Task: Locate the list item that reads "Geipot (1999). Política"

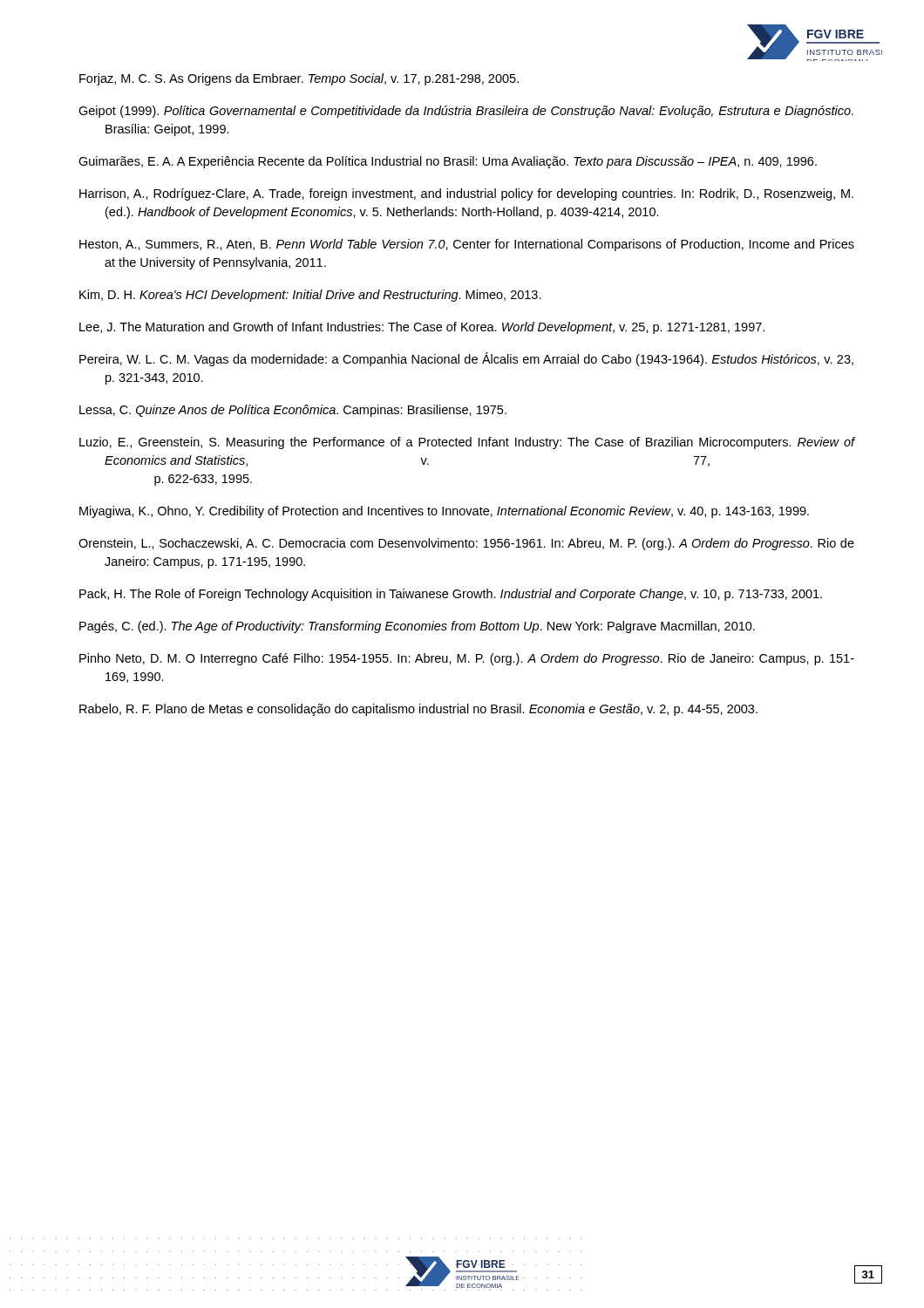Action: 466,120
